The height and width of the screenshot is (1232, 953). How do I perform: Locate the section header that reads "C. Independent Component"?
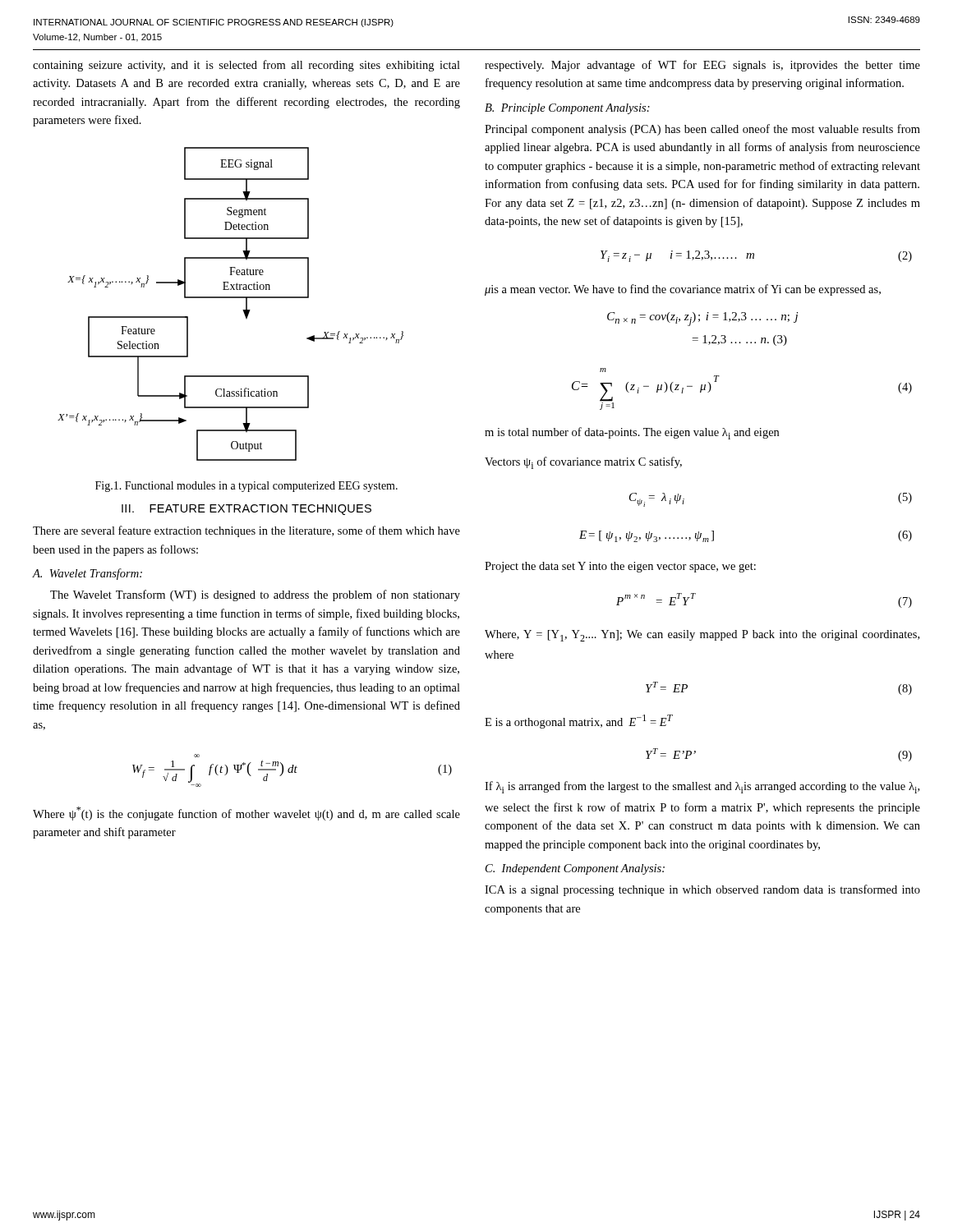(575, 868)
